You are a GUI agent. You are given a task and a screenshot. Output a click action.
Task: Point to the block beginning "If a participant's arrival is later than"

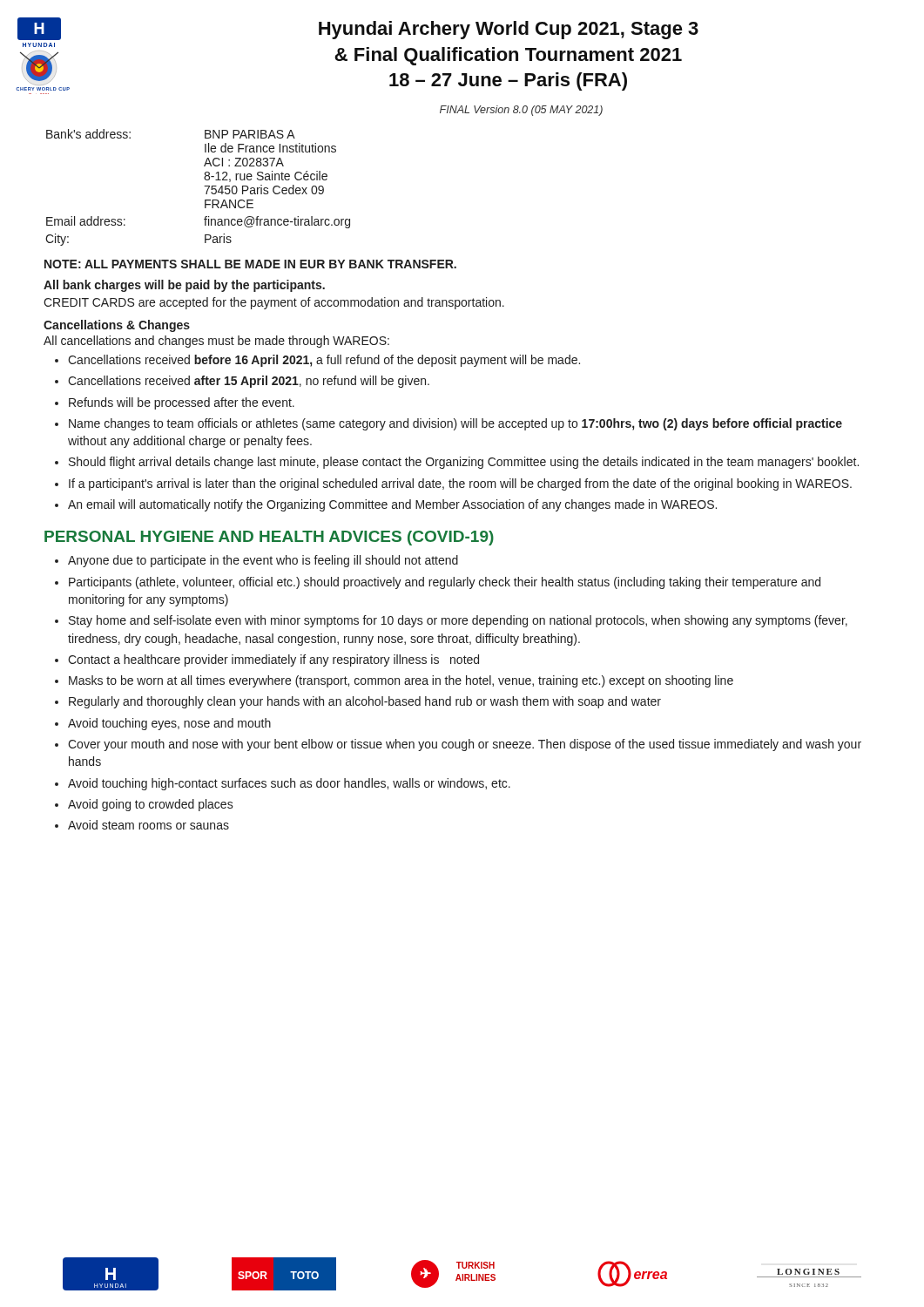coord(460,483)
